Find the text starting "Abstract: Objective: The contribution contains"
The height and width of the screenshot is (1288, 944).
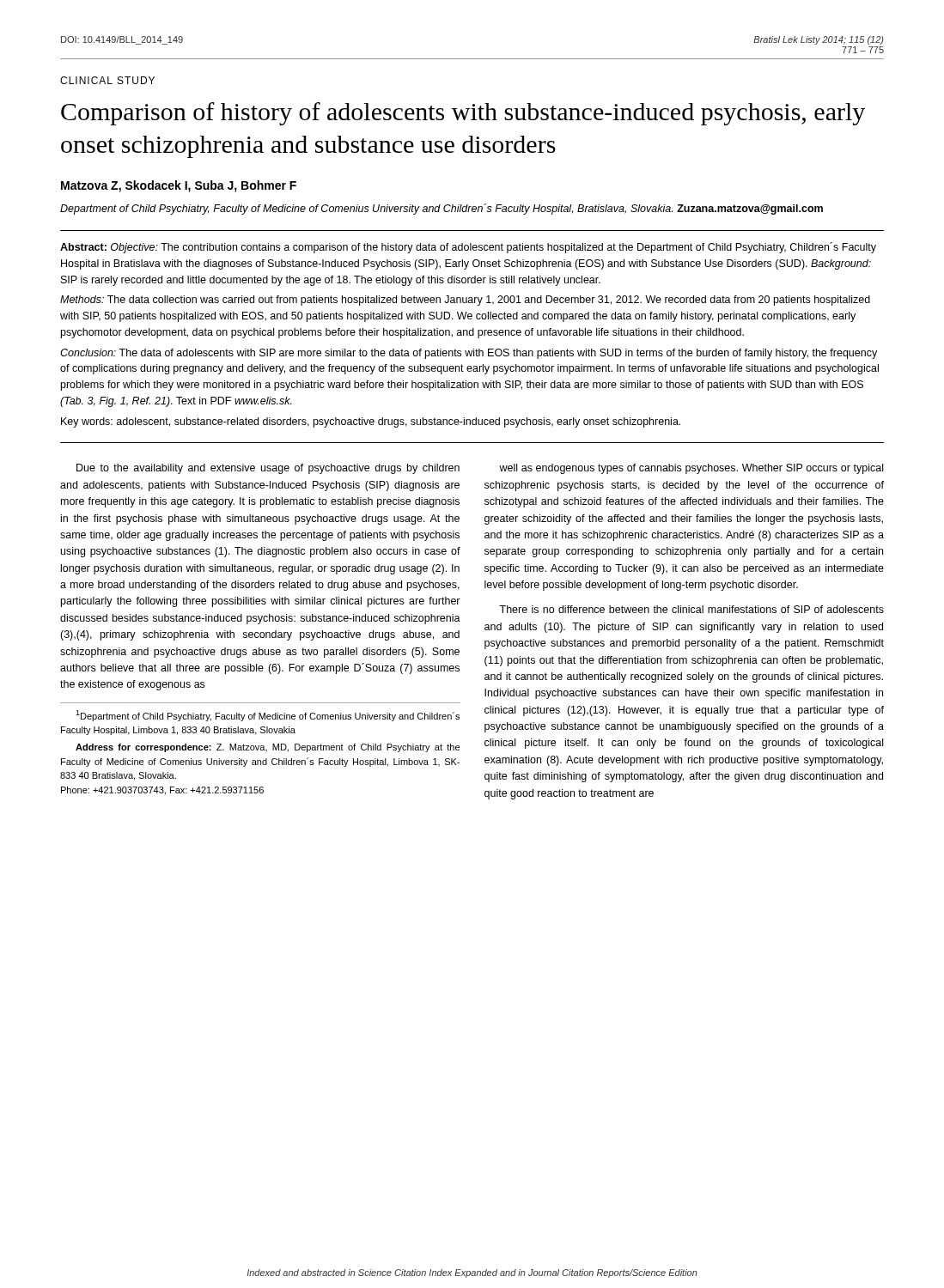click(x=472, y=335)
